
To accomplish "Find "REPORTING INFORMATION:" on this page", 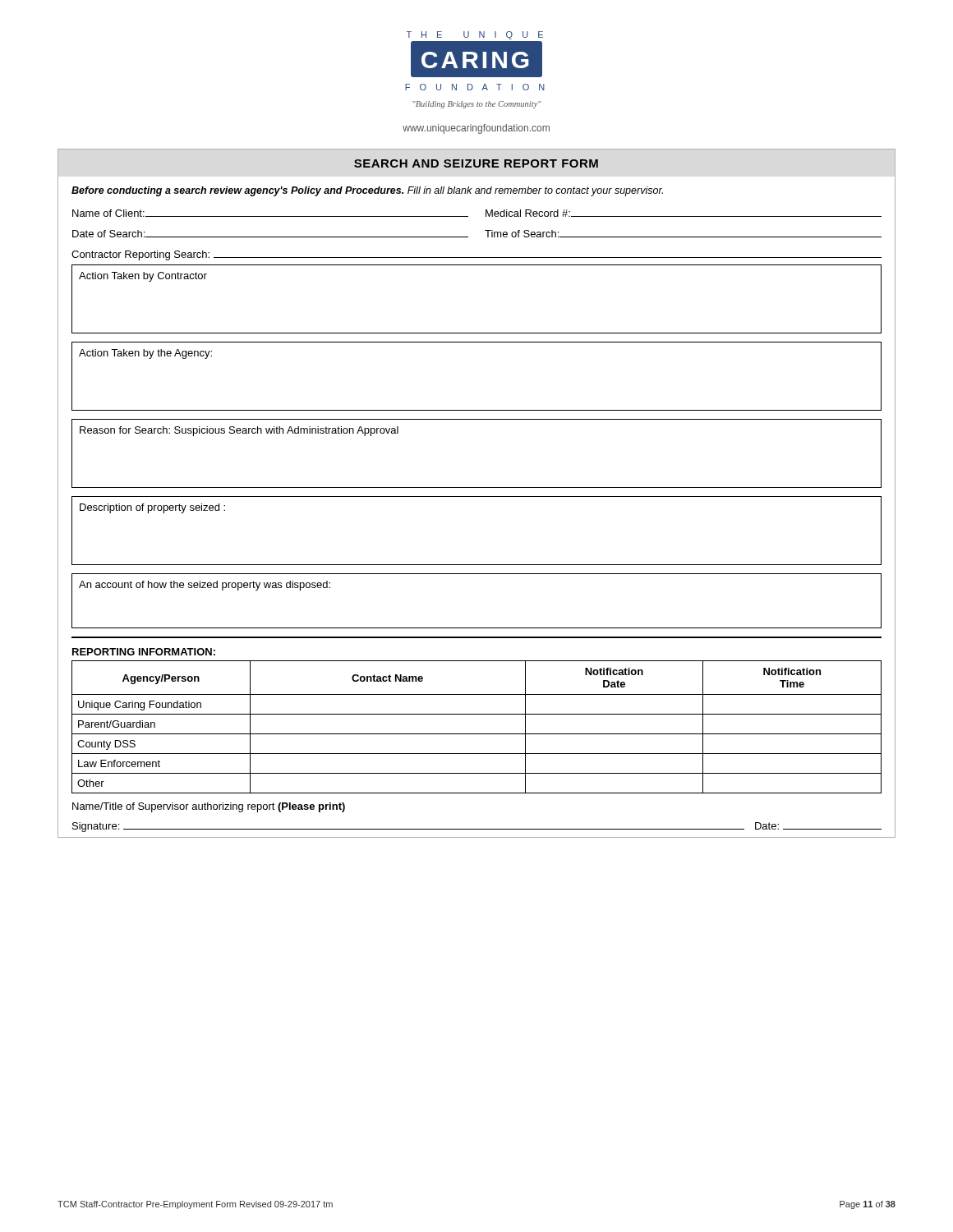I will [144, 652].
